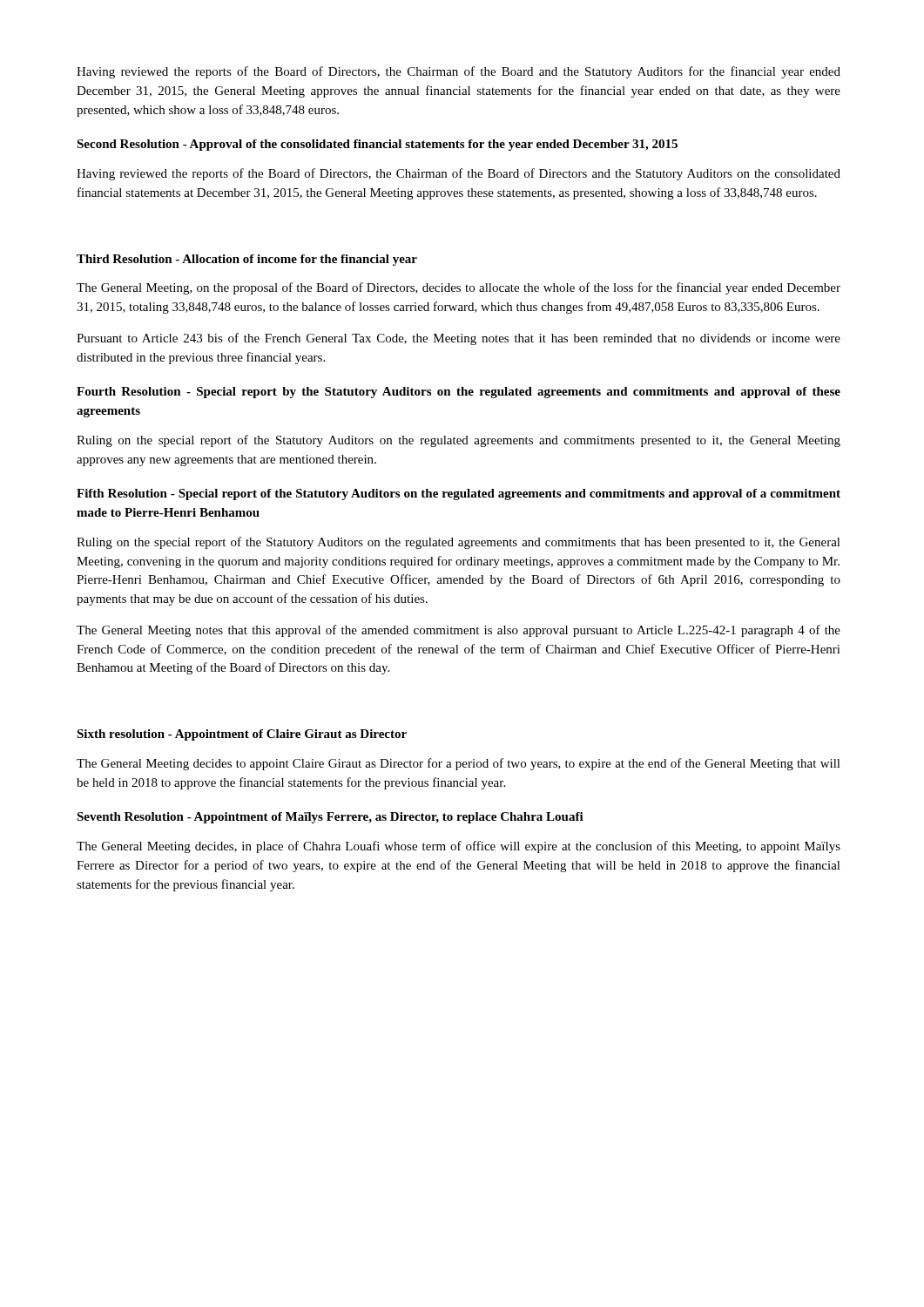Where is the passage that starts "The General Meeting notes"?
This screenshot has width=924, height=1307.
coord(458,649)
